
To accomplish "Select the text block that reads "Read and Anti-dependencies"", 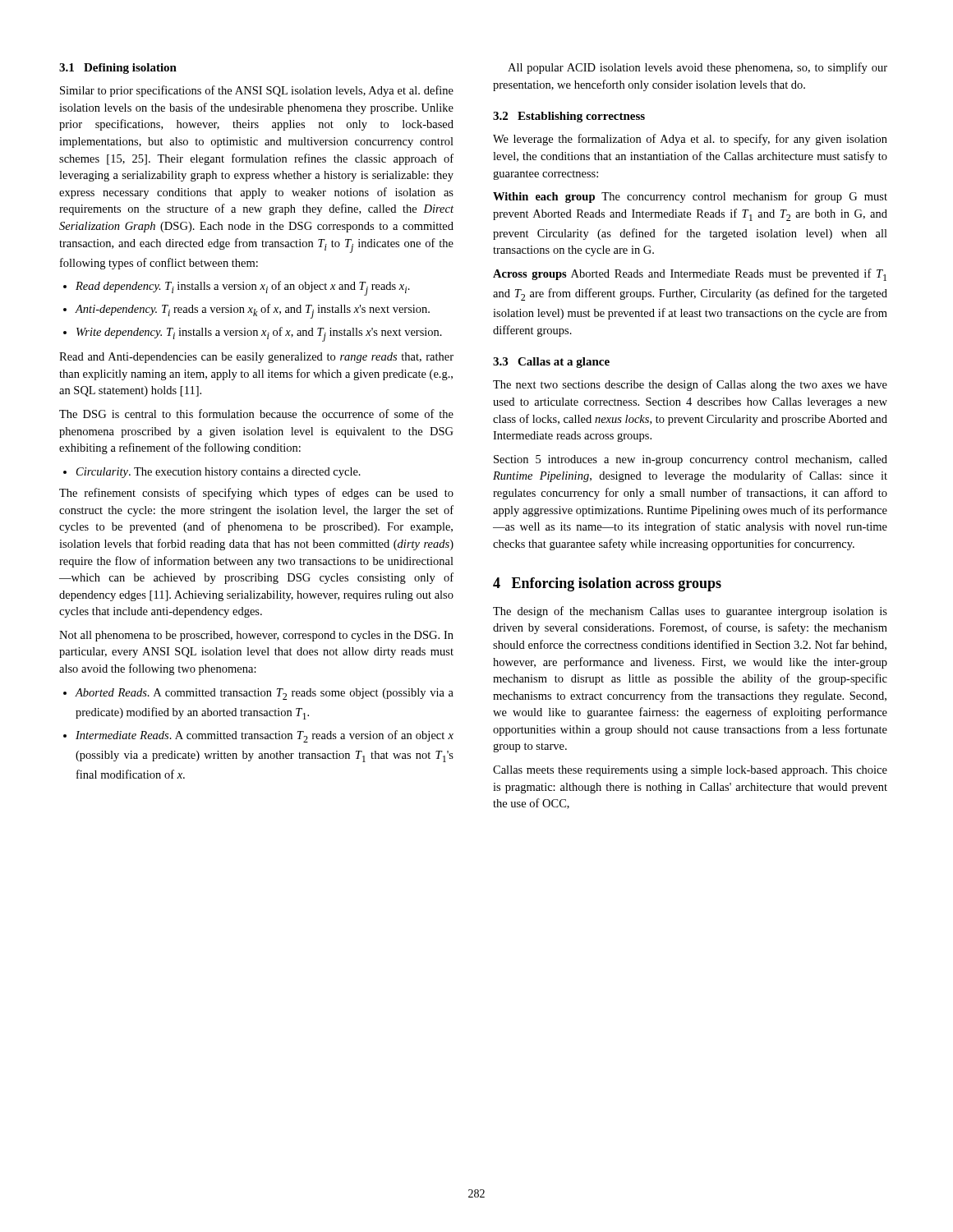I will pos(256,402).
